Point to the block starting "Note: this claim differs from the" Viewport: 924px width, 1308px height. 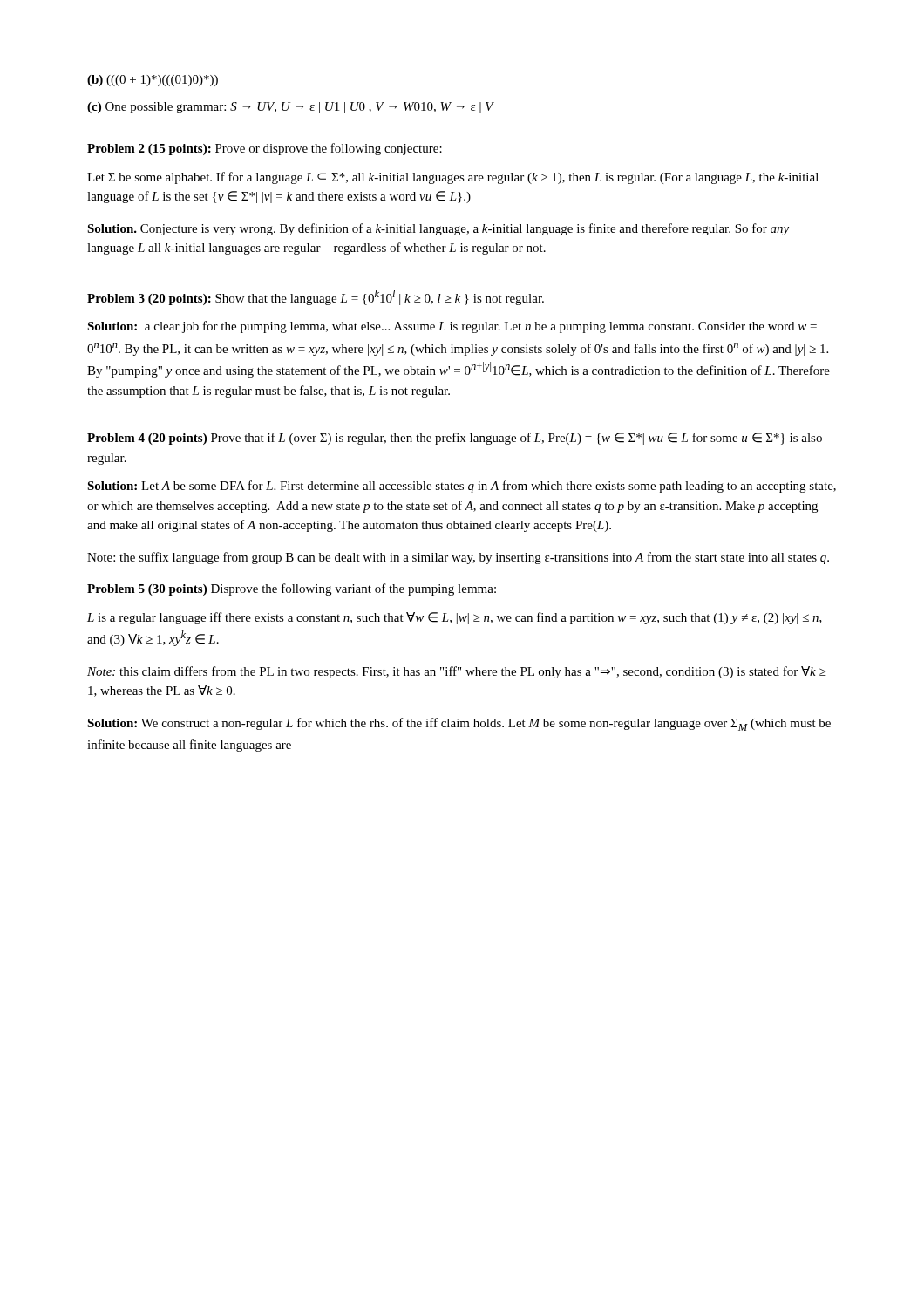(462, 681)
